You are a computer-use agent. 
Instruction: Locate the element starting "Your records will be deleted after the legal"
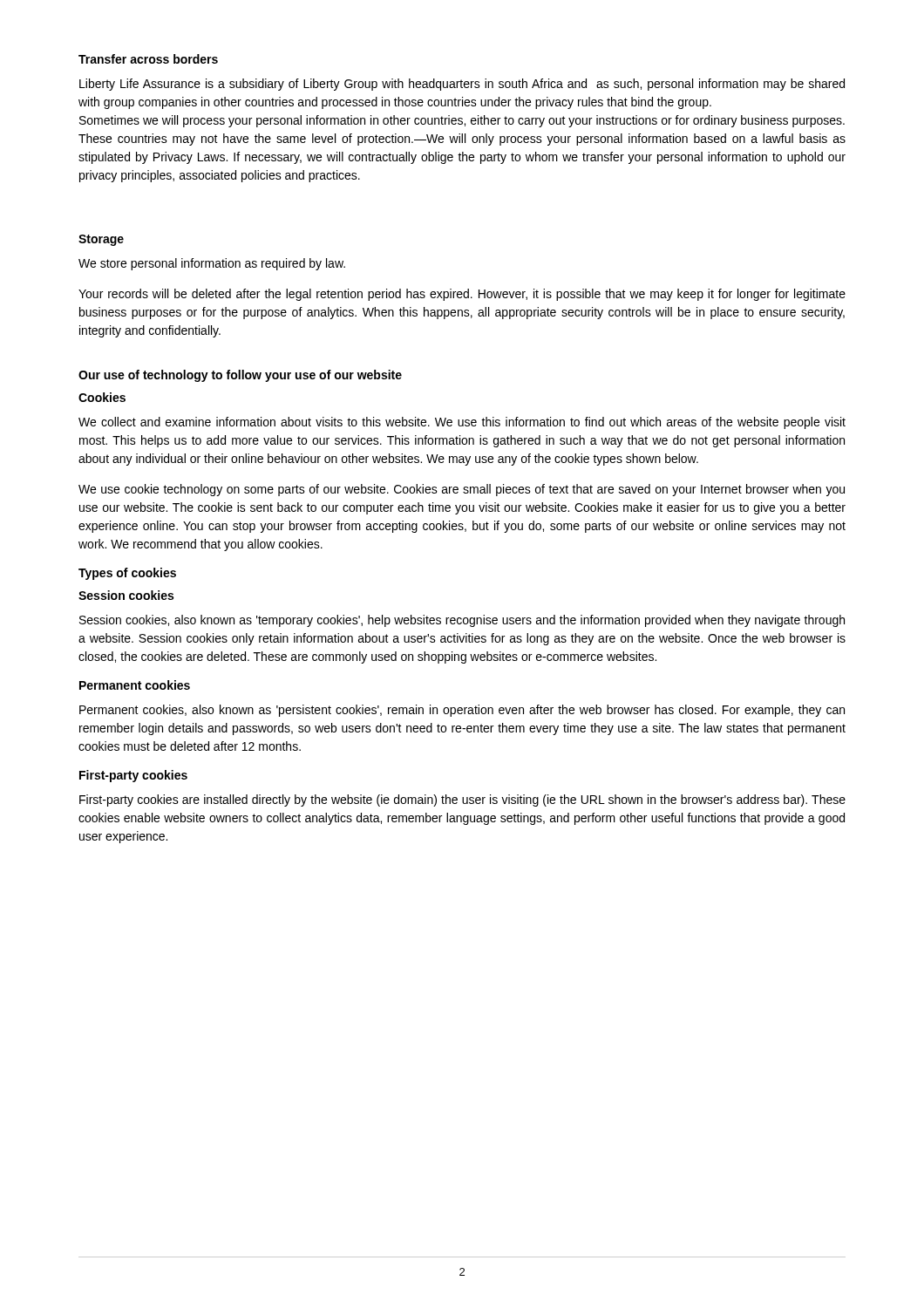point(462,312)
